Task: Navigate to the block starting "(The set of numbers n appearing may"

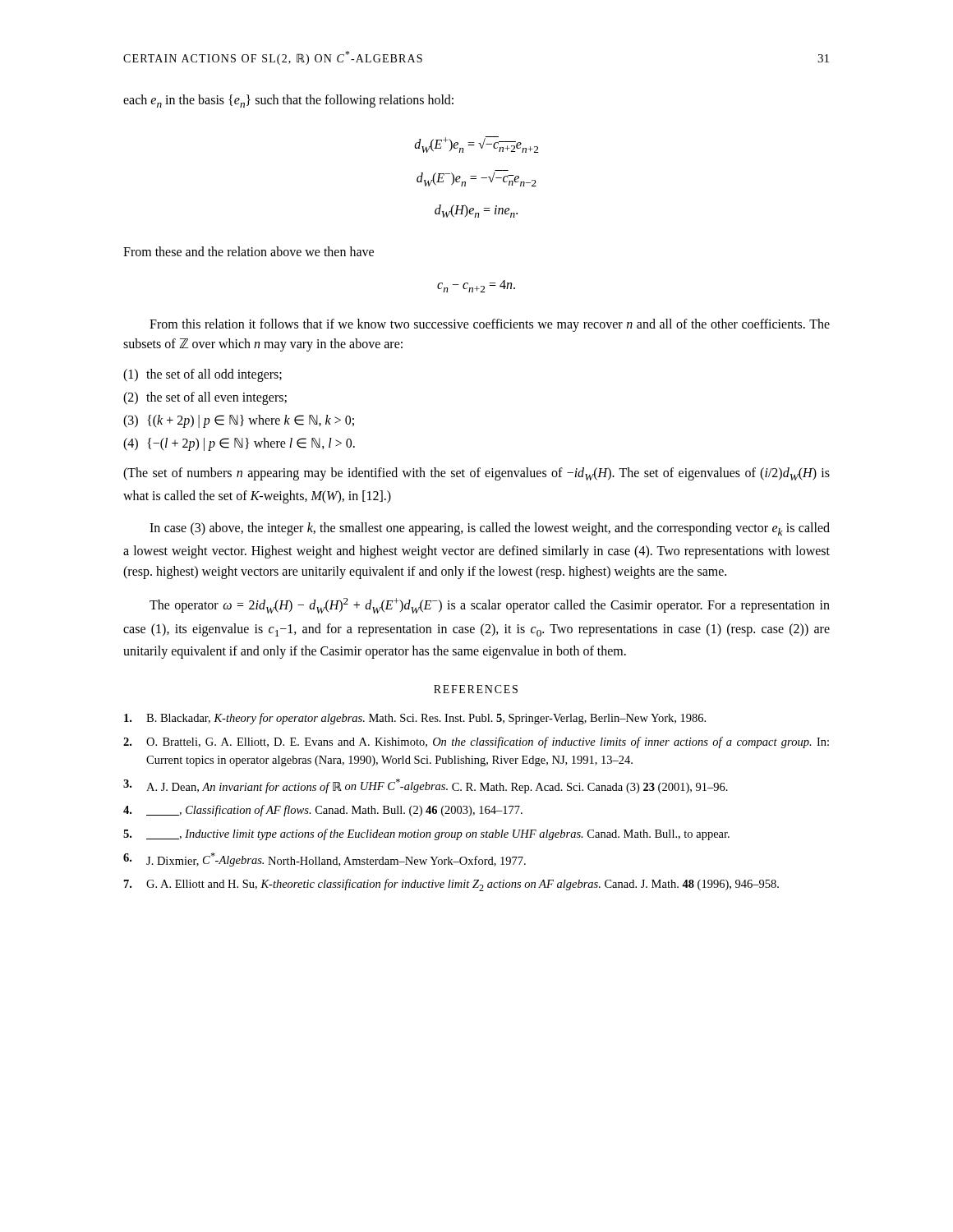Action: tap(476, 484)
